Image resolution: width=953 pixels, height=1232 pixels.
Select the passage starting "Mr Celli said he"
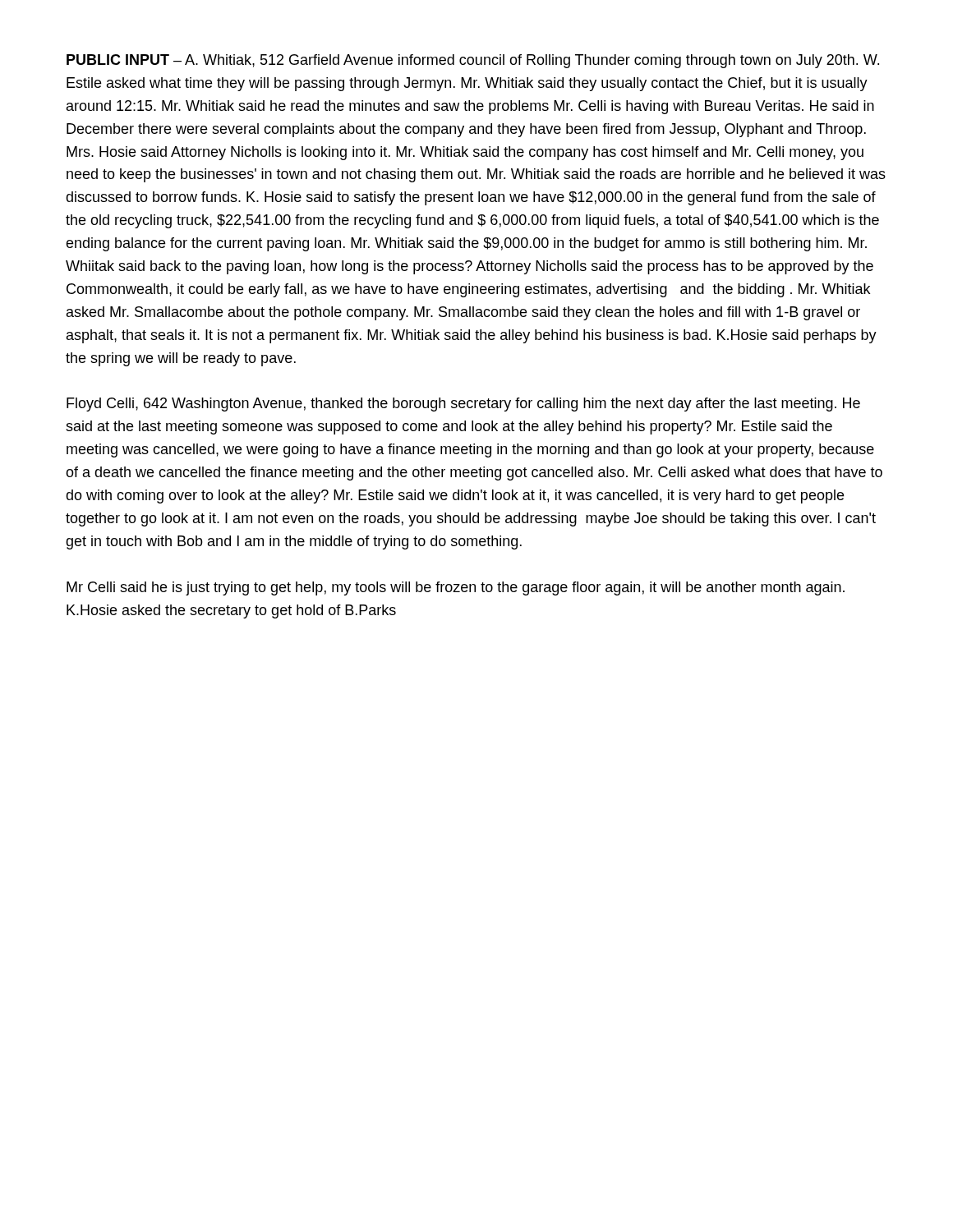[456, 598]
